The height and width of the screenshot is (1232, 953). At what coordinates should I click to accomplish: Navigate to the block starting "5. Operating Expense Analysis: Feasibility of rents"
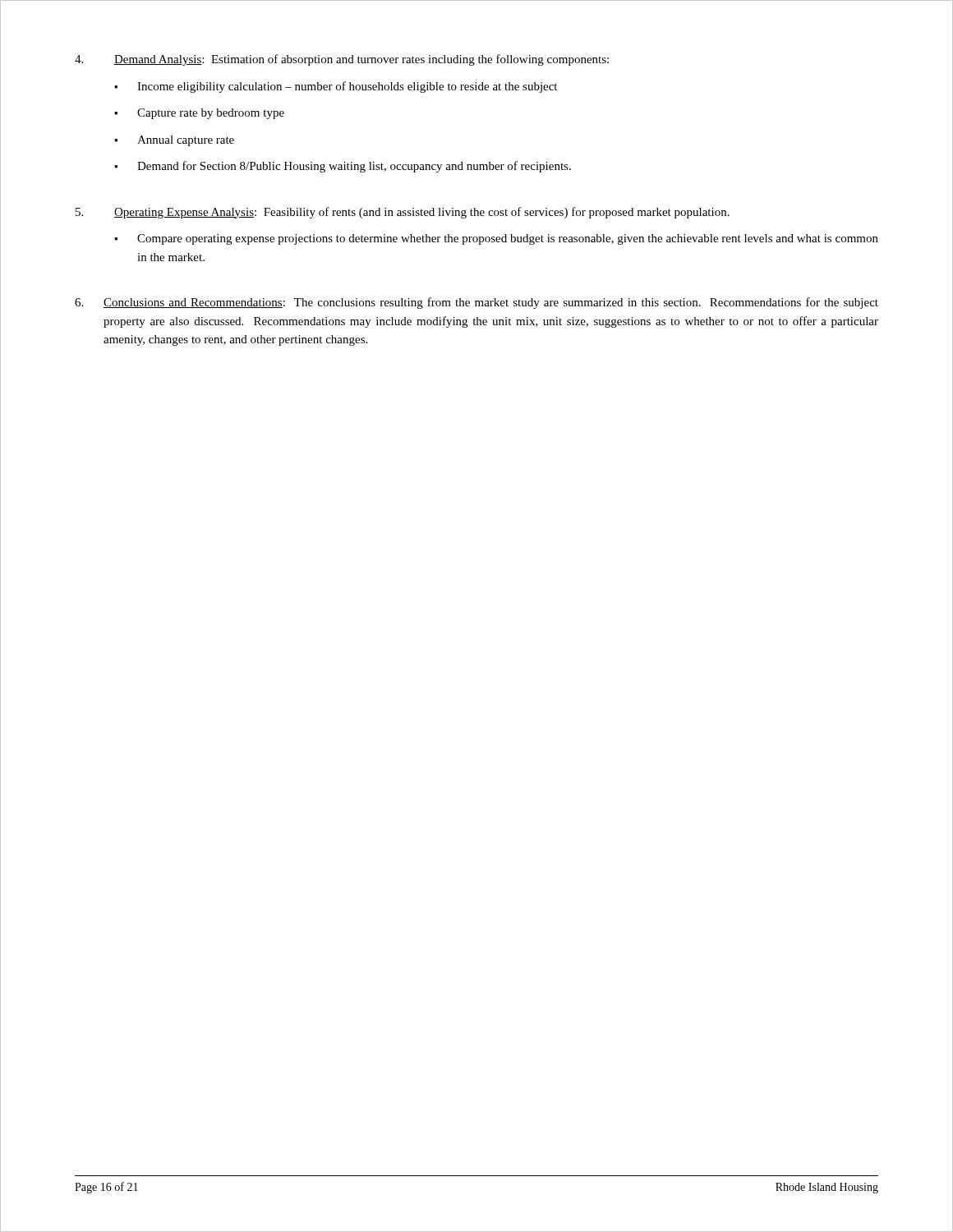(476, 240)
